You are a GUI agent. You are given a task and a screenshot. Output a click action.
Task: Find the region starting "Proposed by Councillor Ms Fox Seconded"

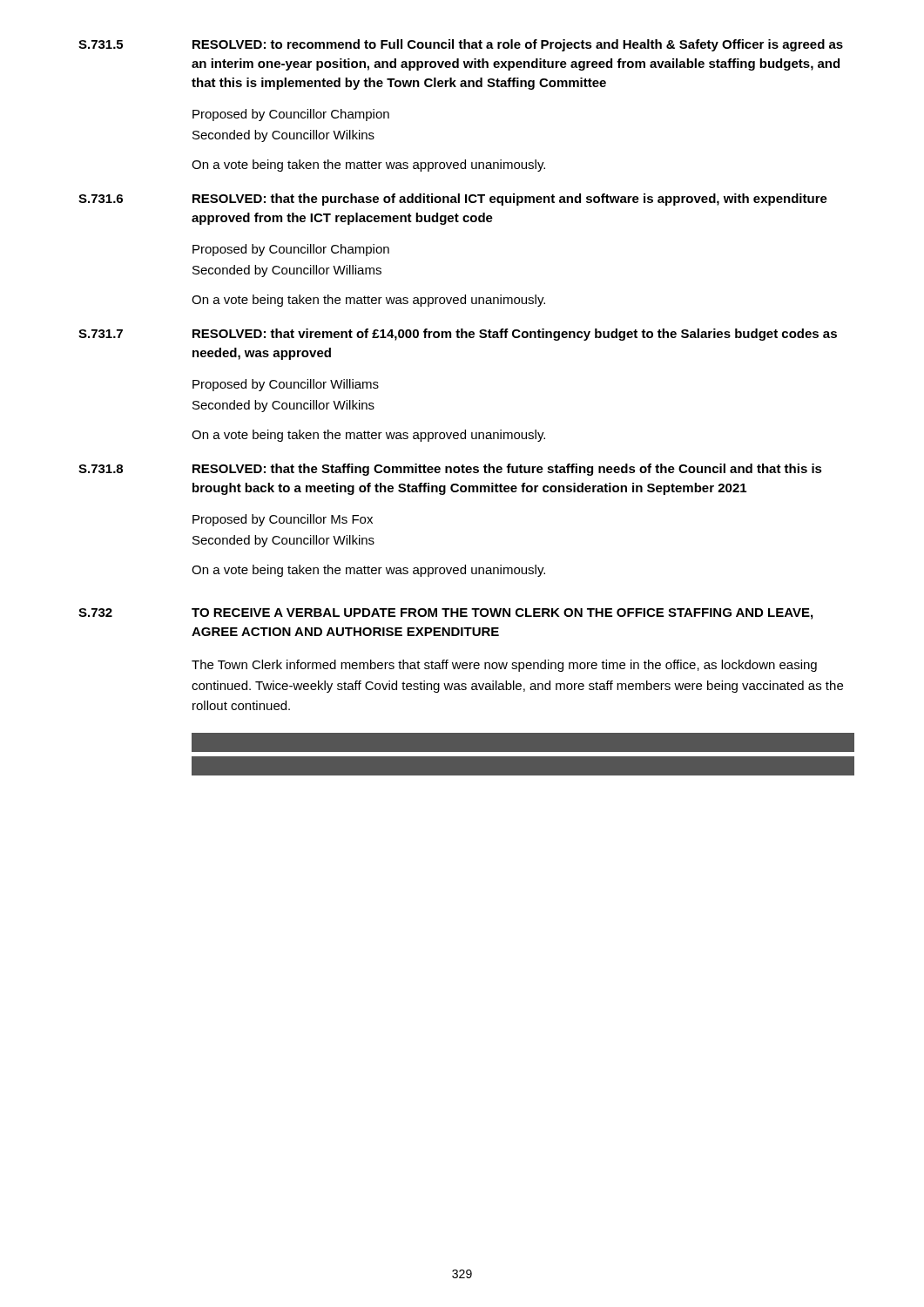[283, 529]
